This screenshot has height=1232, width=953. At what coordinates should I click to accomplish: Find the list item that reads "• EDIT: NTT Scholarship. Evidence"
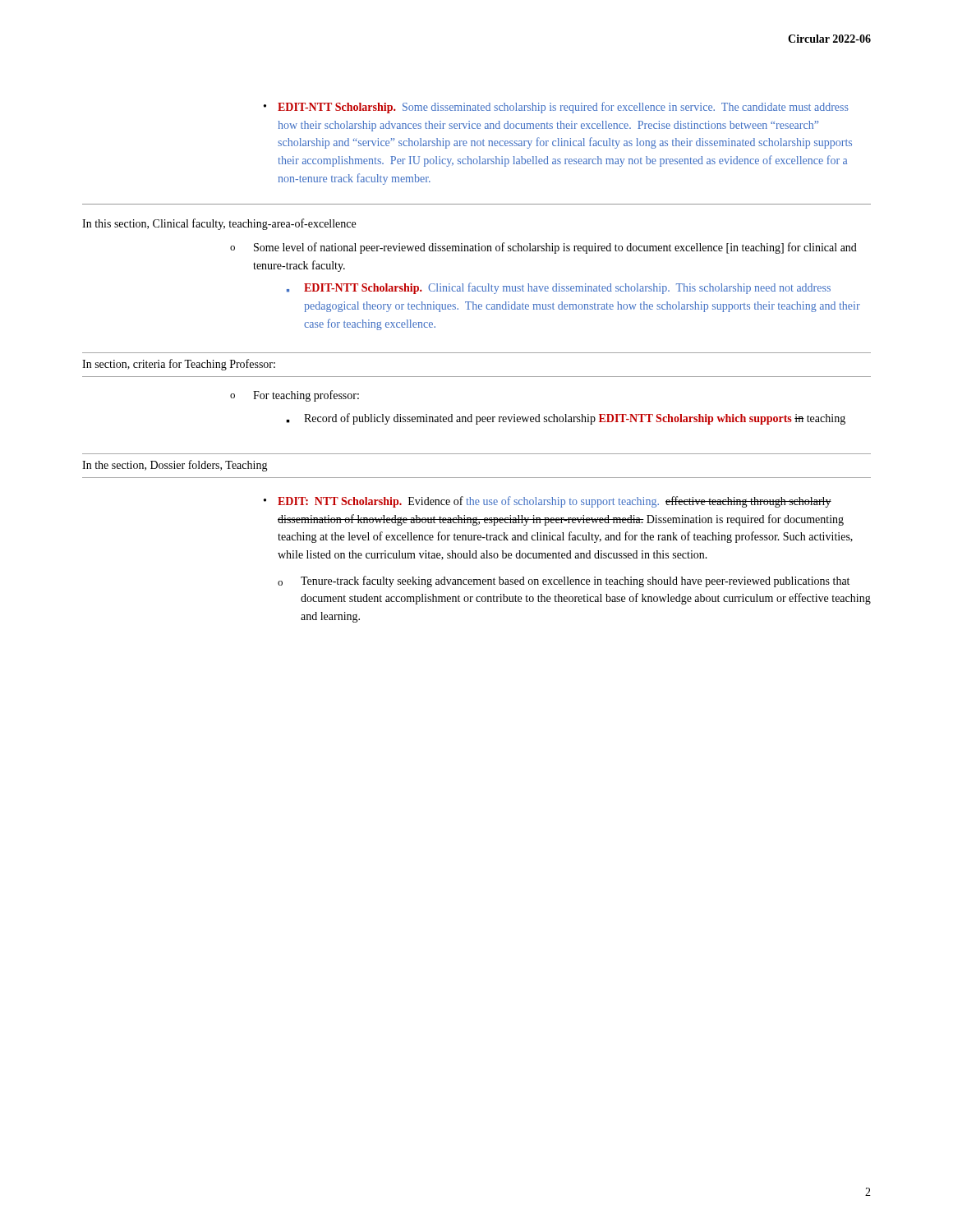click(567, 563)
